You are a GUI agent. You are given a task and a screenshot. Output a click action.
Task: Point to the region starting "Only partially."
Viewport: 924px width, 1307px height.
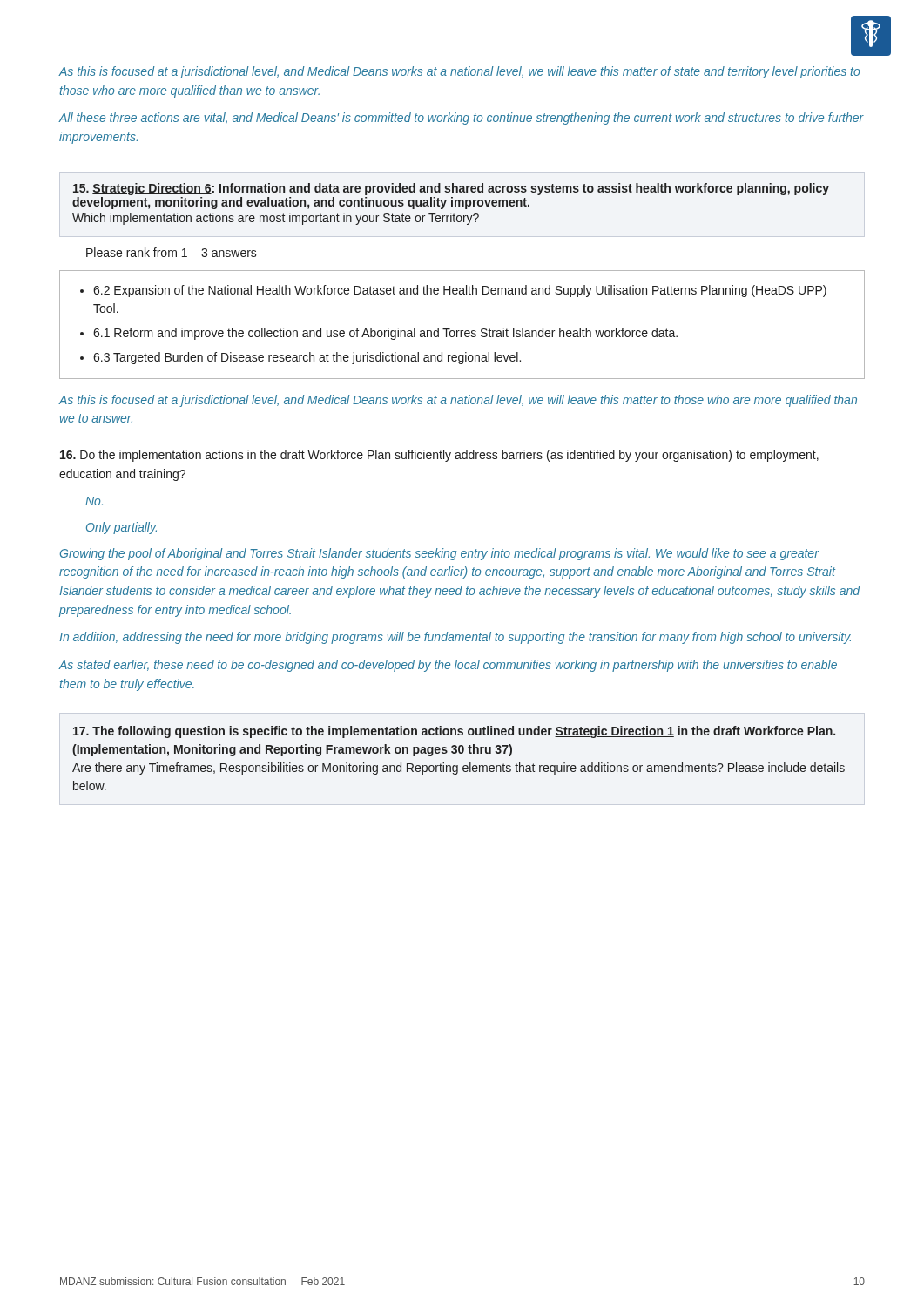pos(122,527)
